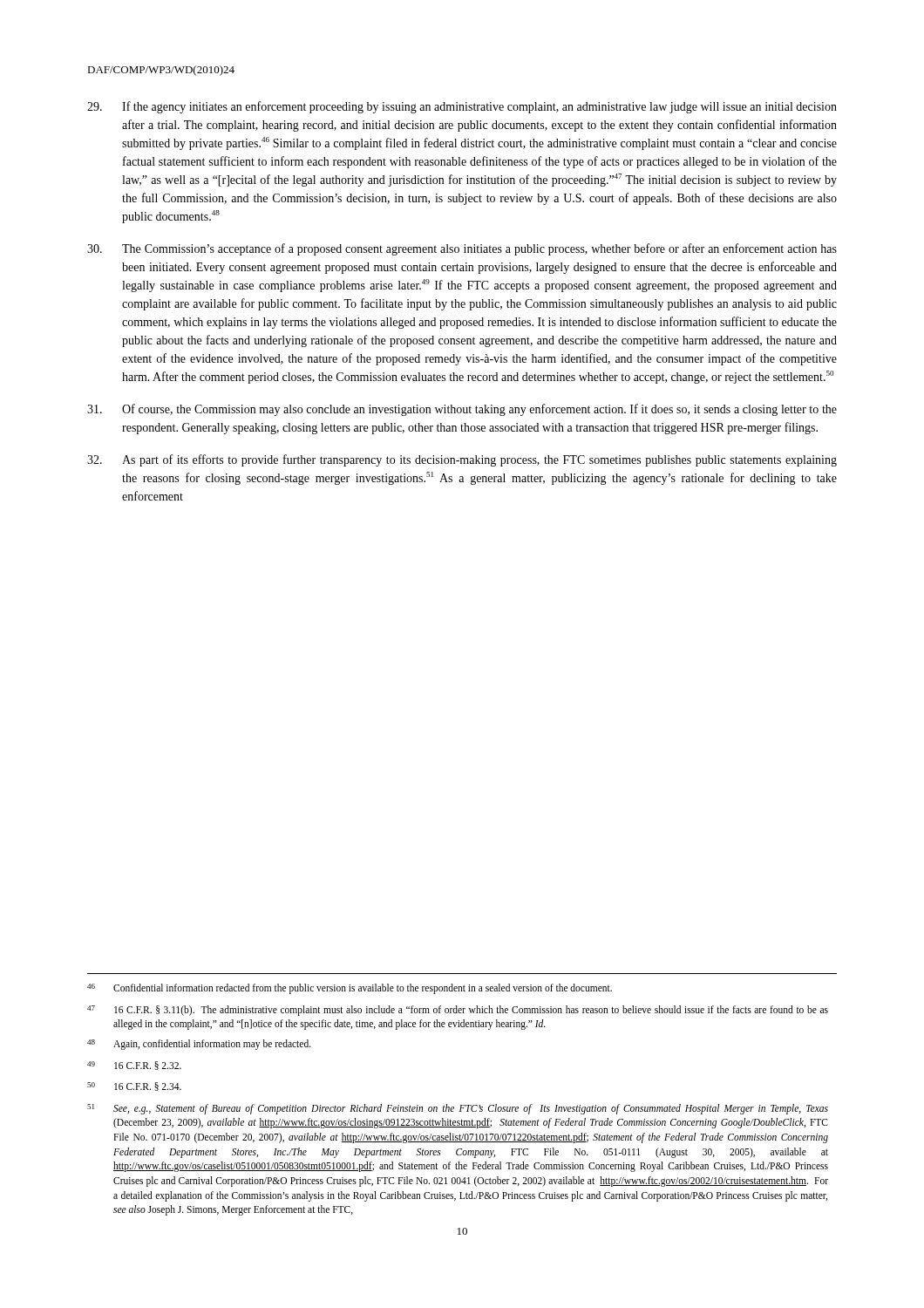Find the footnote that says "4716 C.F.R. § 3.11(b). The"
This screenshot has width=924, height=1308.
pyautogui.click(x=458, y=1017)
